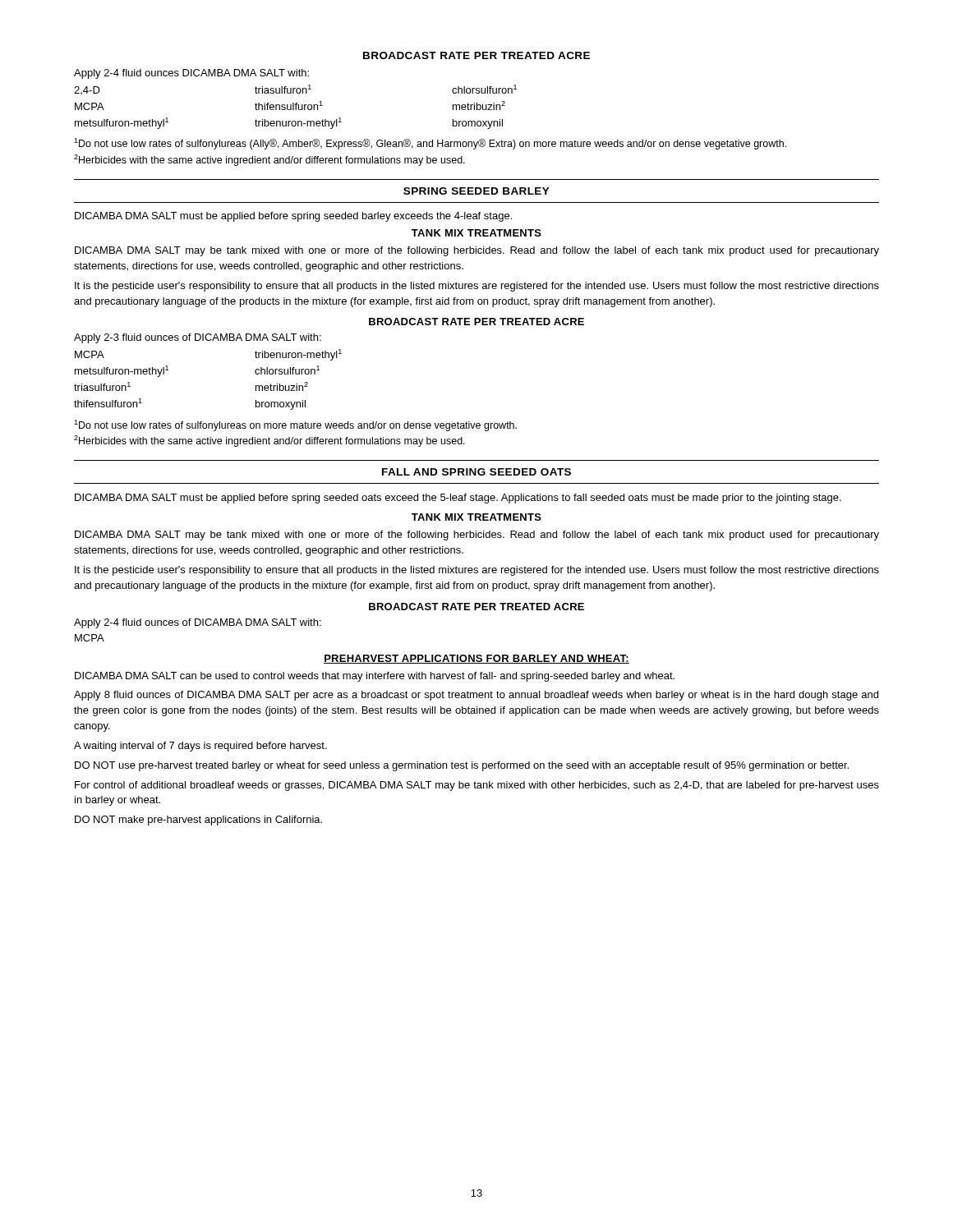This screenshot has width=953, height=1232.
Task: Locate the block of text that opens with "For control of additional broadleaf weeds"
Action: [x=476, y=792]
